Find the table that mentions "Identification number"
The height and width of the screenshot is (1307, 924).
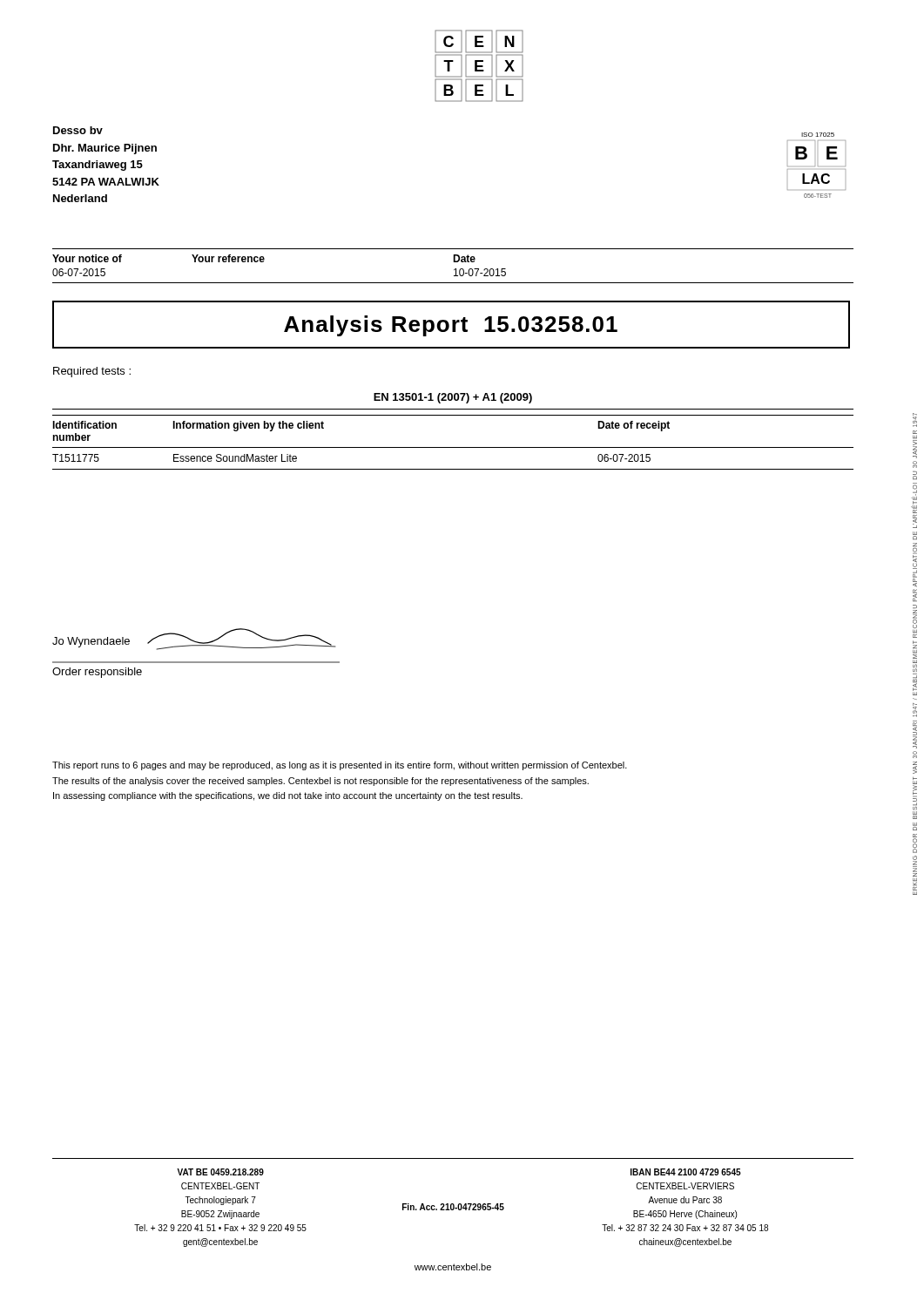point(453,442)
